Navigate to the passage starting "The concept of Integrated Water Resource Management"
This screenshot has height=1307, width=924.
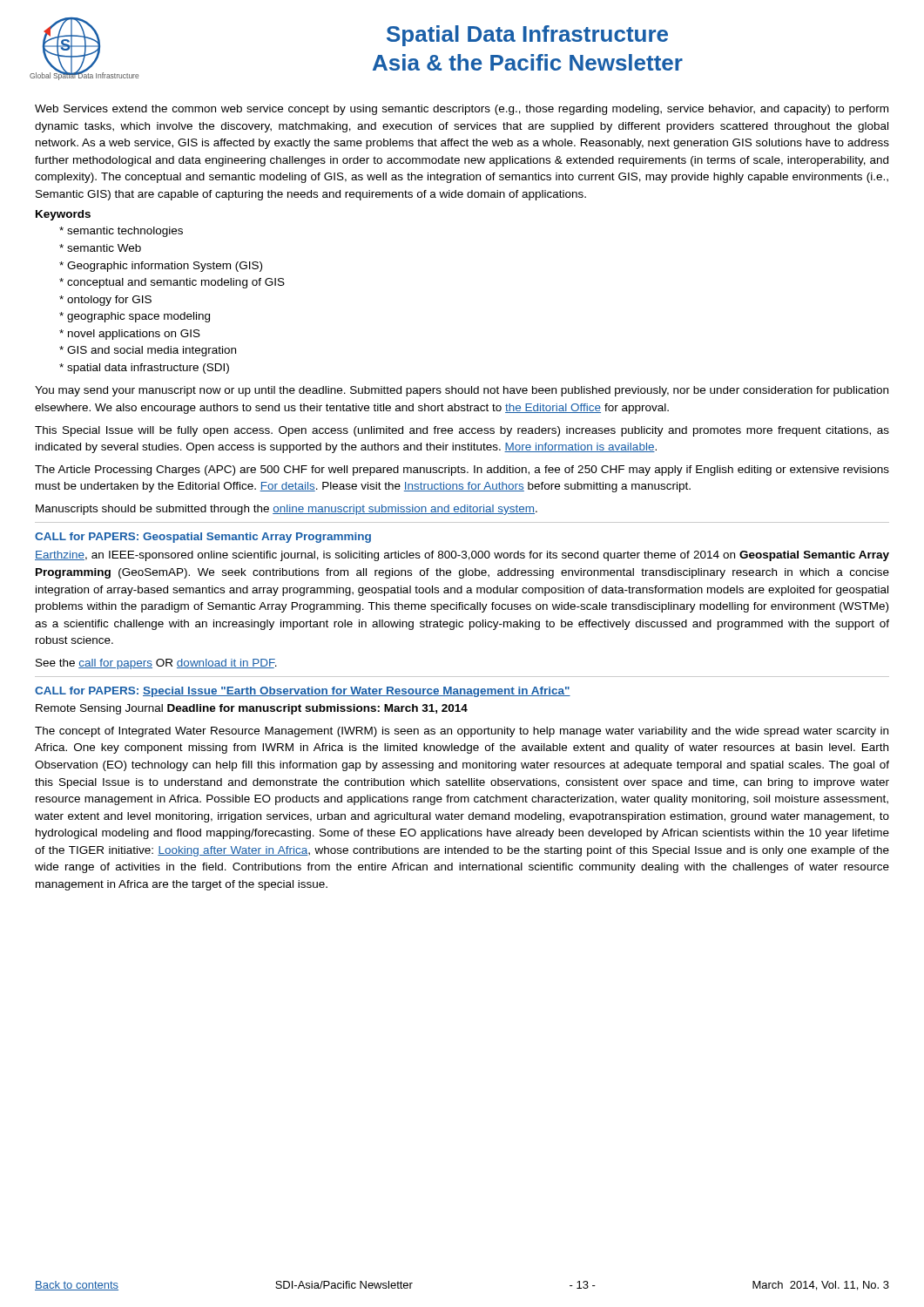[462, 807]
